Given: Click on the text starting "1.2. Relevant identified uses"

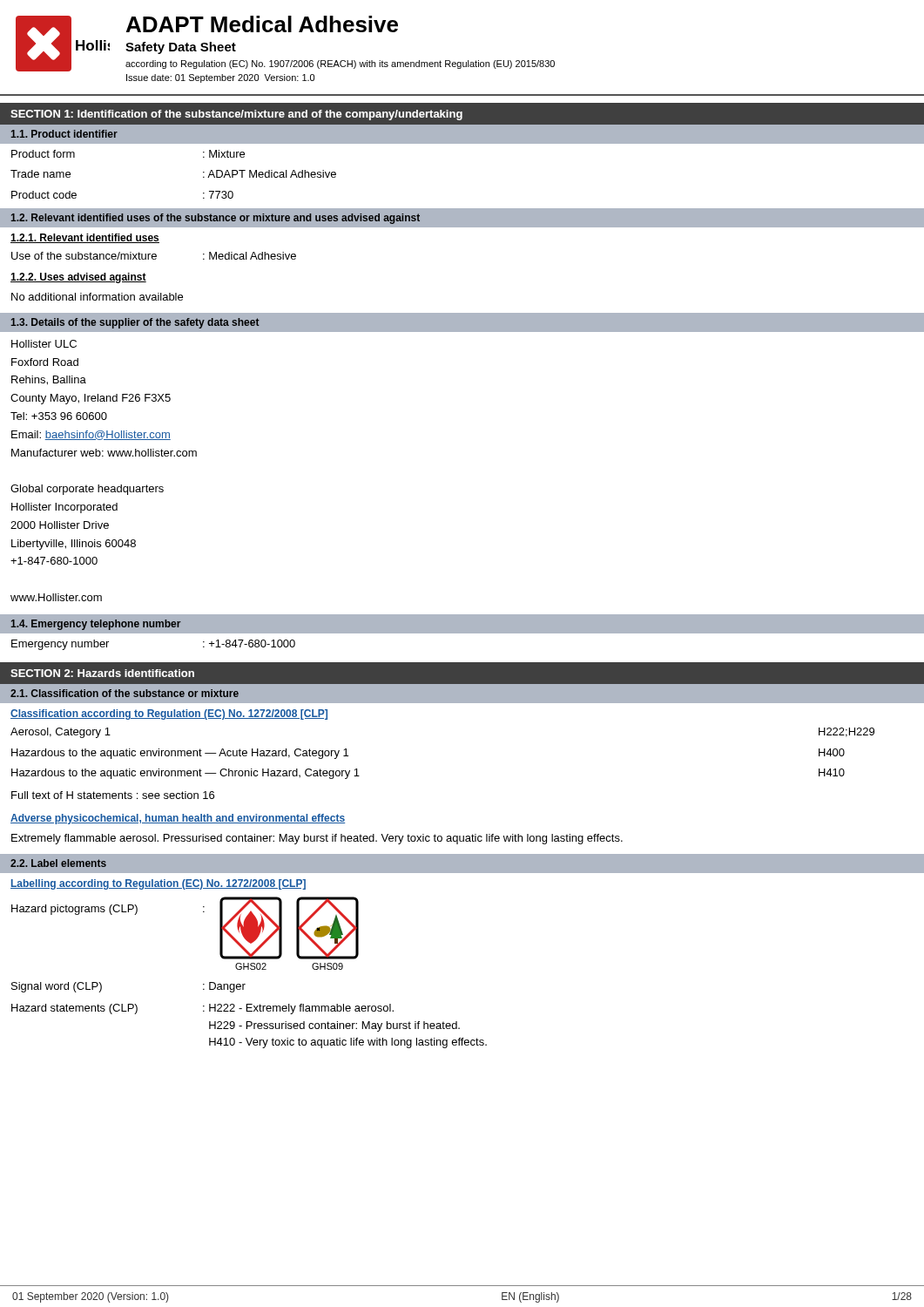Looking at the screenshot, I should coord(215,218).
